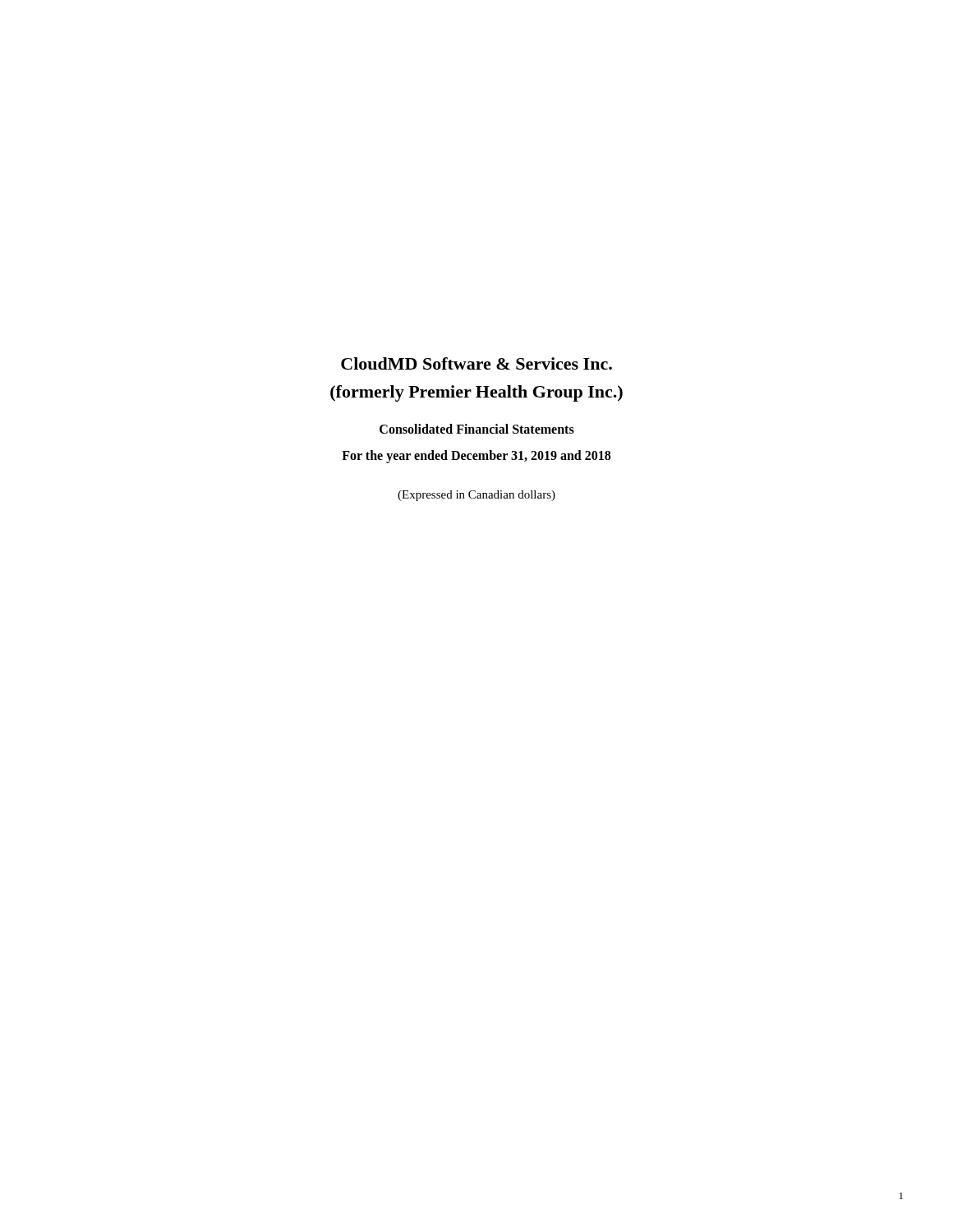This screenshot has height=1232, width=953.
Task: Locate the text containing "(Expressed in Canadian dollars)"
Action: click(476, 494)
